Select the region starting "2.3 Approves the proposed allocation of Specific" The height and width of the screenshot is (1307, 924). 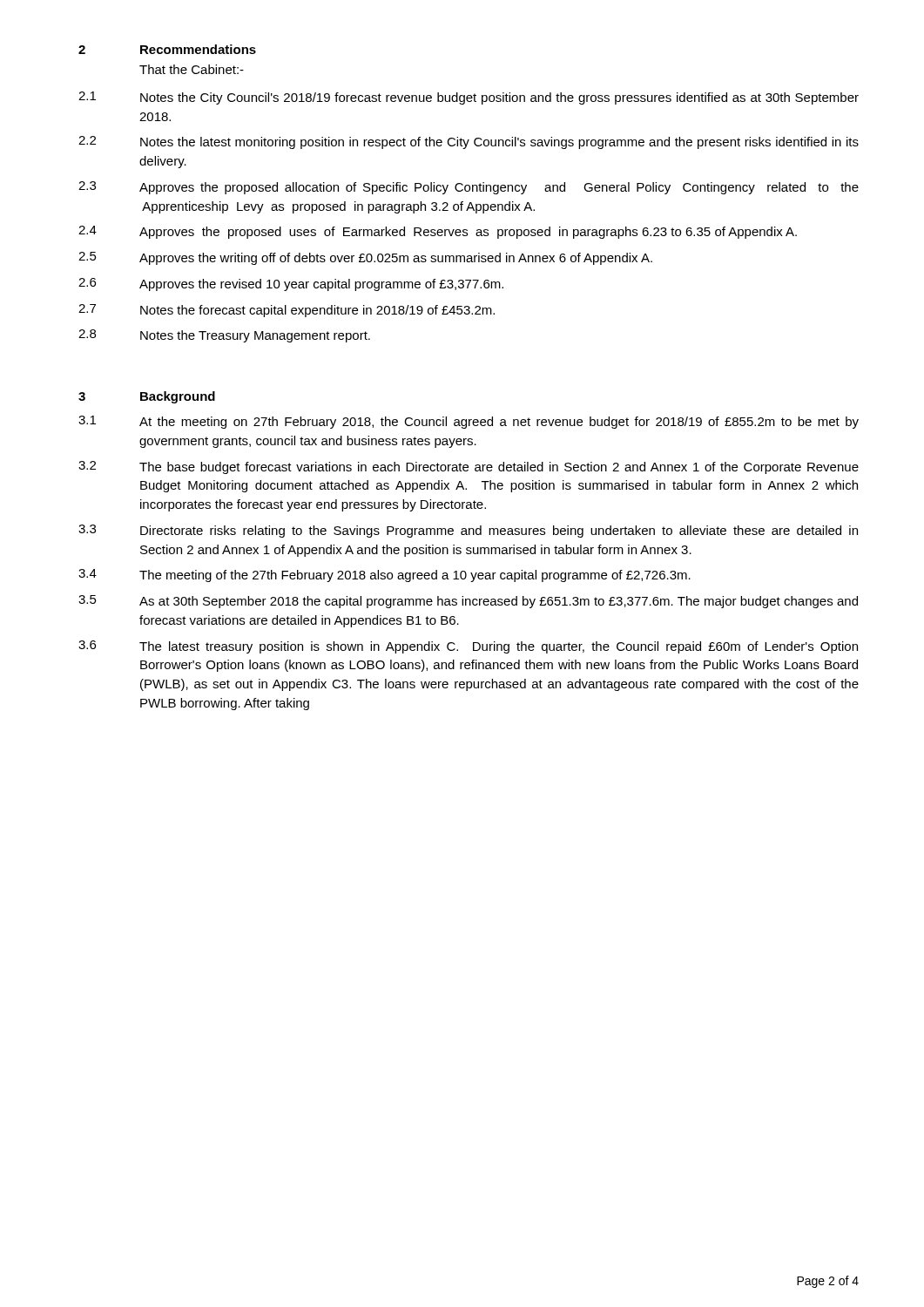coord(469,196)
